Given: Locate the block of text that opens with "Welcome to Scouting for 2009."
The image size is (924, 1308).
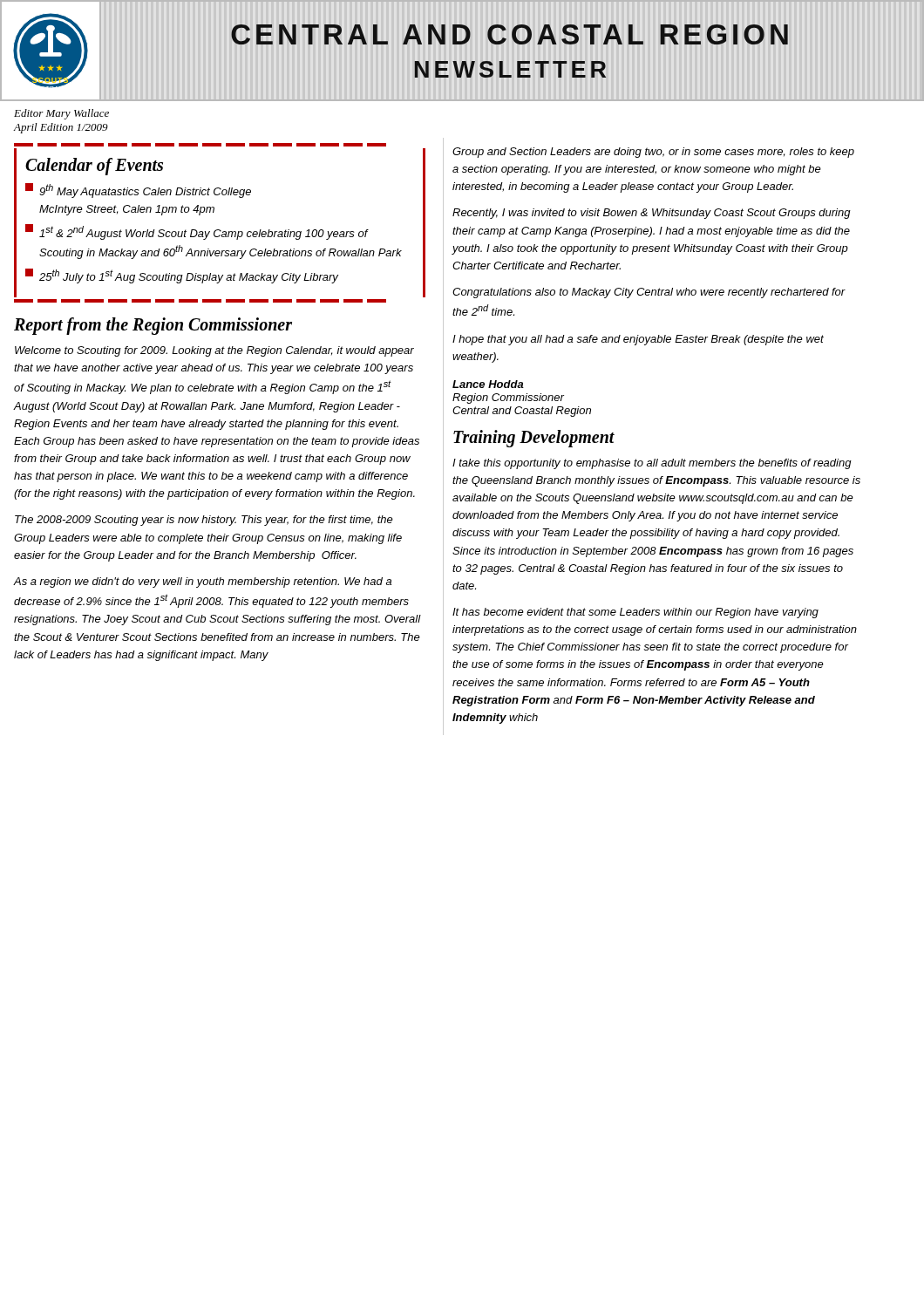Looking at the screenshot, I should (x=217, y=422).
